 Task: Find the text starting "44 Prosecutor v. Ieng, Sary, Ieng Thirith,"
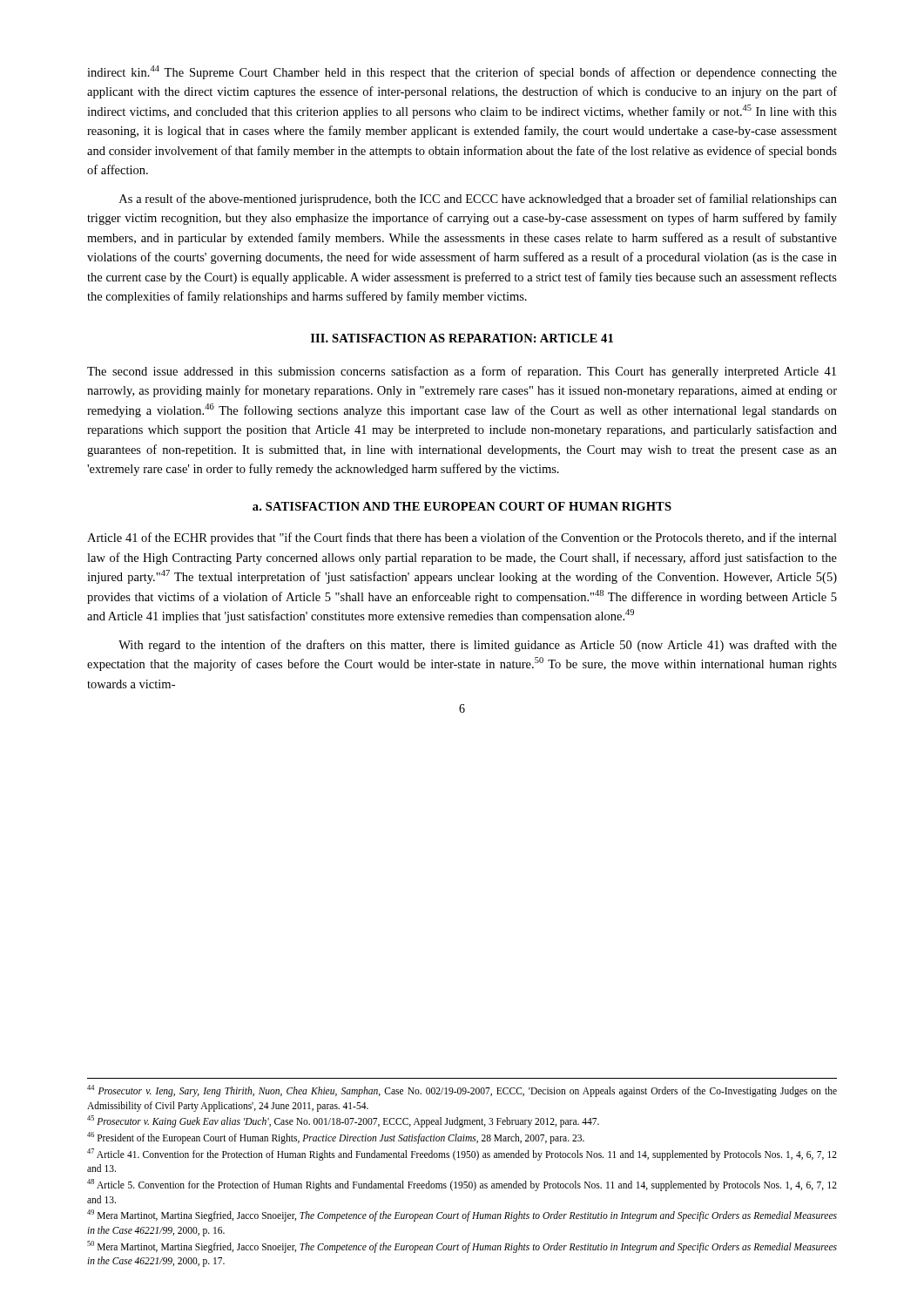tap(462, 1097)
